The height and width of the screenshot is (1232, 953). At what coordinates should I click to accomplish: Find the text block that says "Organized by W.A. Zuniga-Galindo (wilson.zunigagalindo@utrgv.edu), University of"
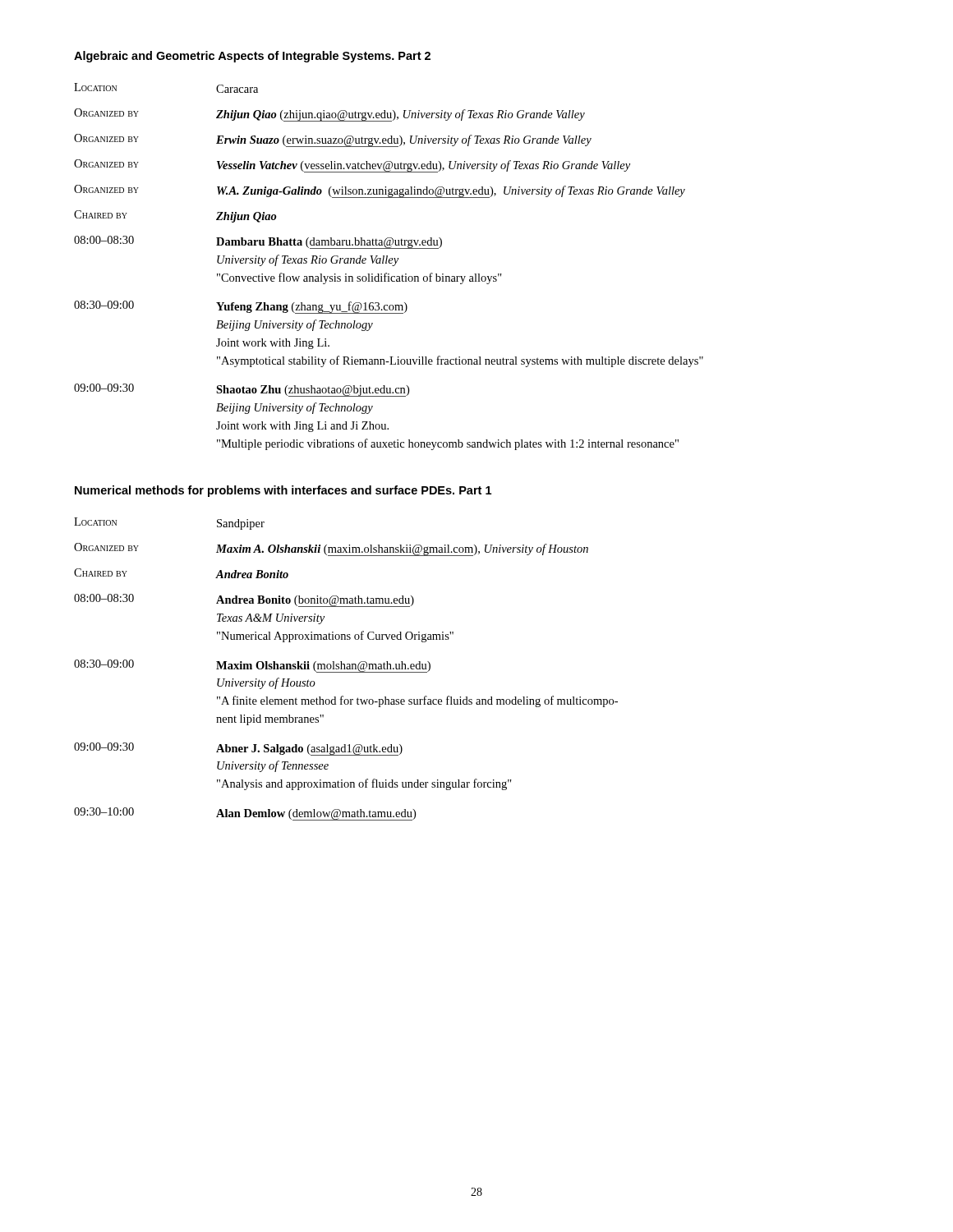coord(476,191)
